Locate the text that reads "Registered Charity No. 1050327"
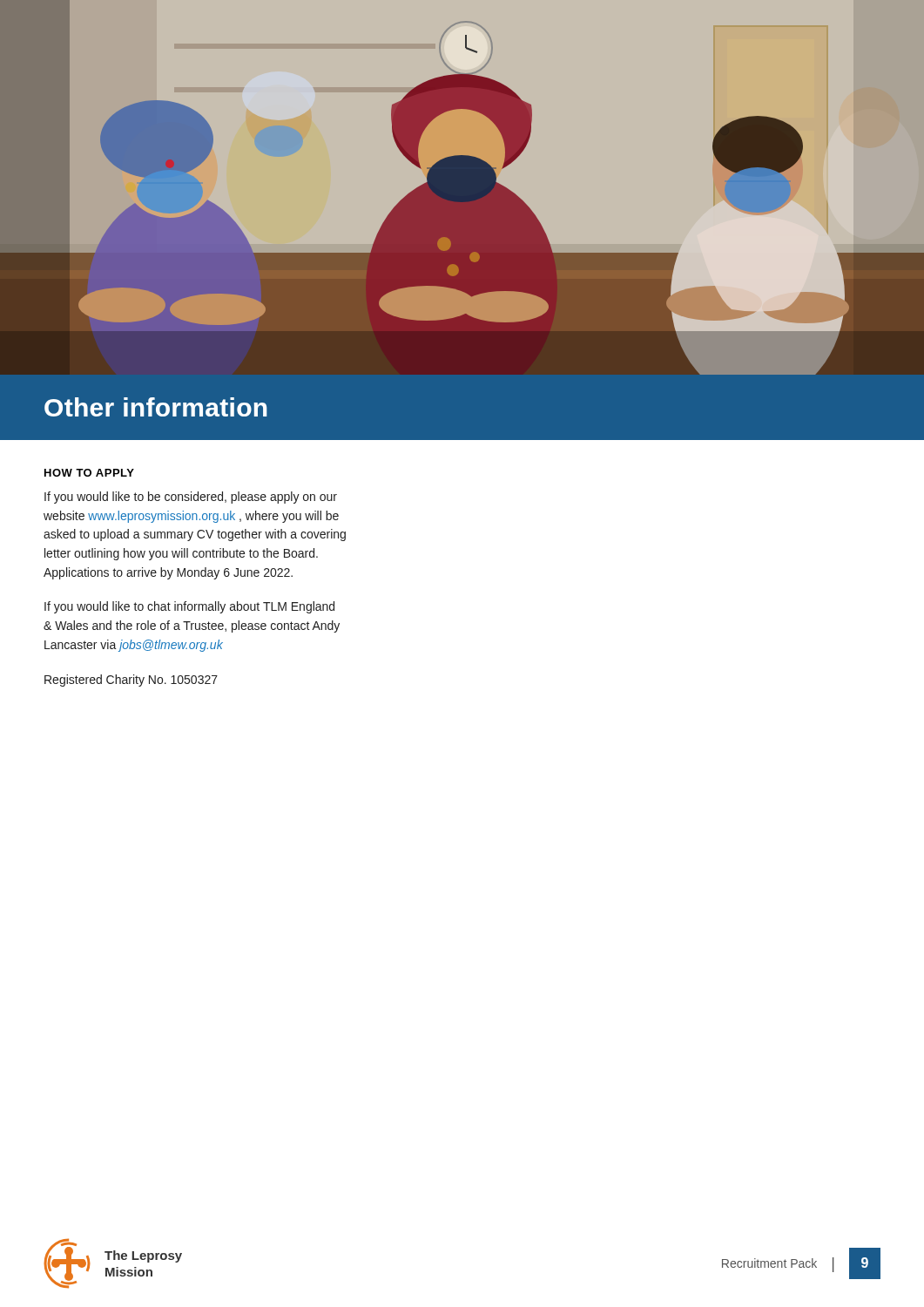The image size is (924, 1307). tap(131, 679)
